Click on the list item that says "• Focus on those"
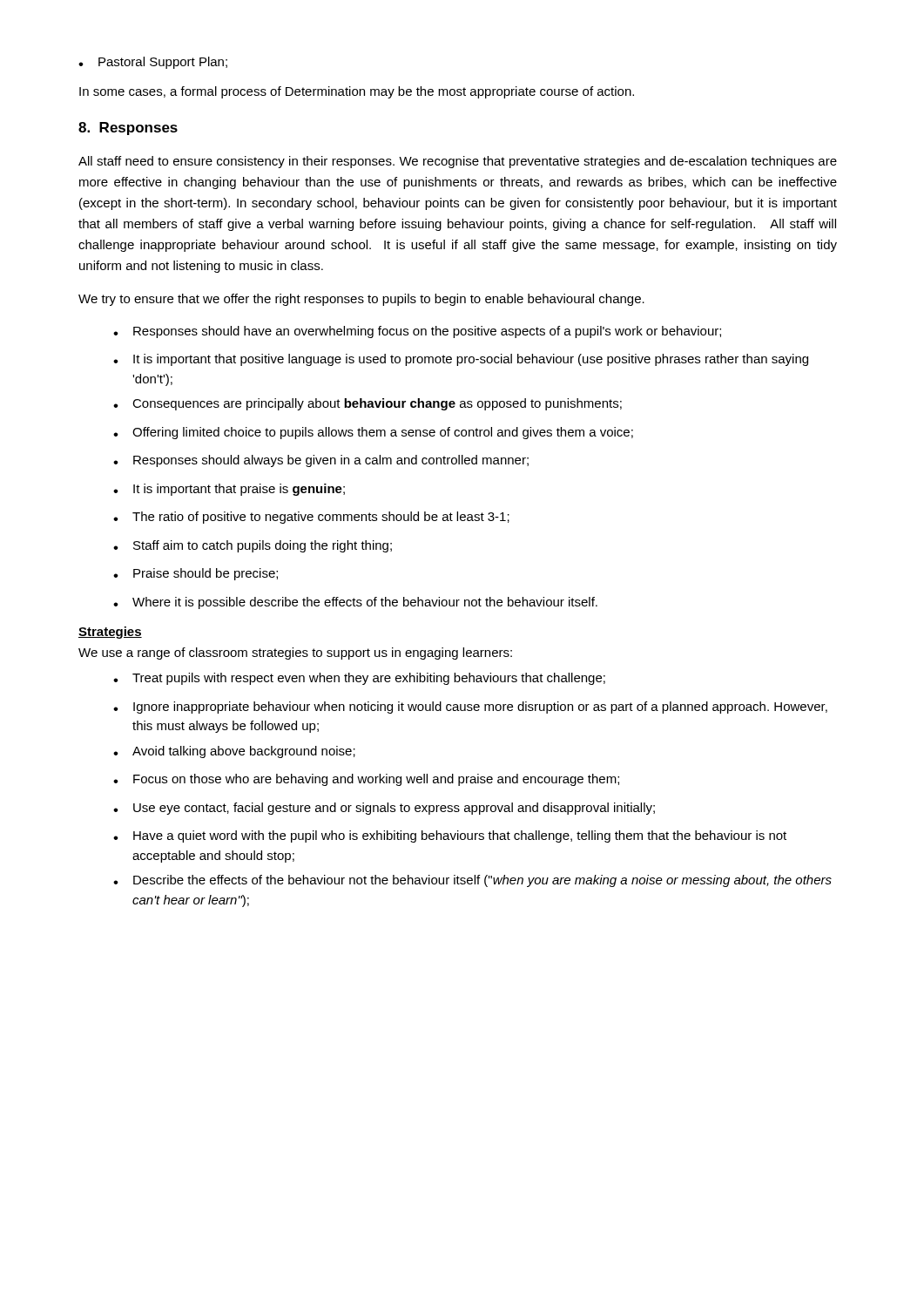 click(x=475, y=781)
